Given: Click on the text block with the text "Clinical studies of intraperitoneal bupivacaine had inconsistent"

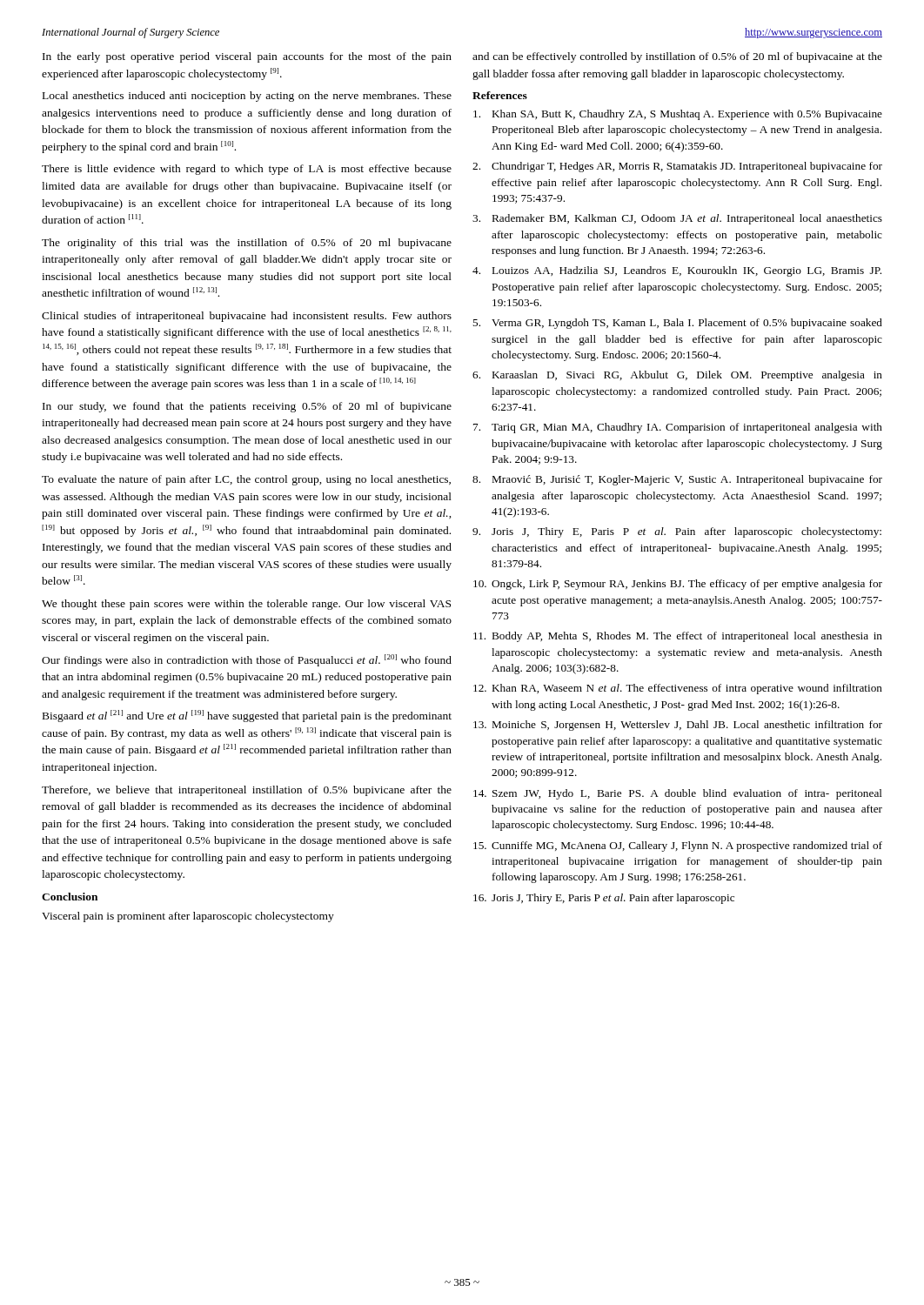Looking at the screenshot, I should [x=247, y=349].
